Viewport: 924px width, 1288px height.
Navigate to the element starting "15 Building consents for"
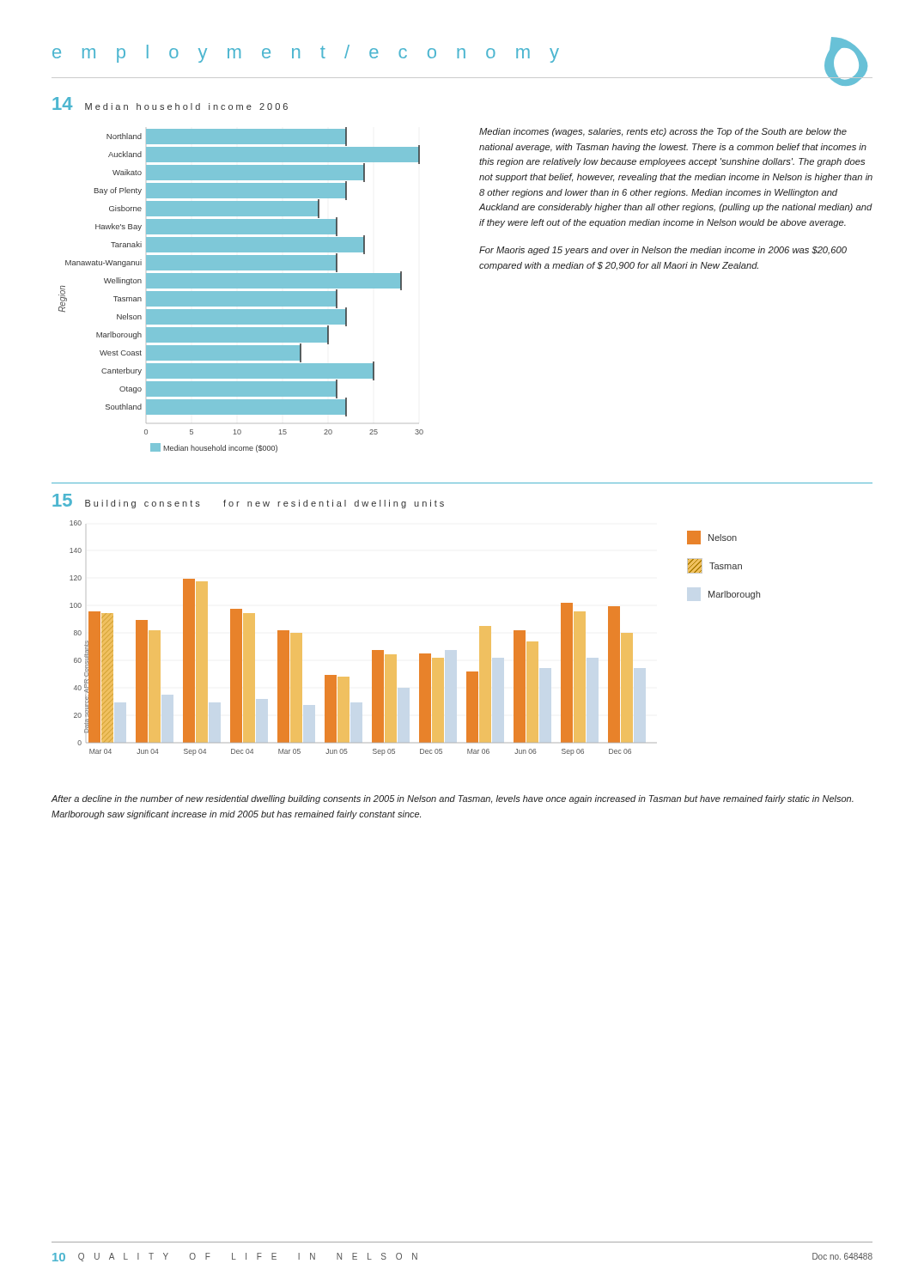[249, 501]
